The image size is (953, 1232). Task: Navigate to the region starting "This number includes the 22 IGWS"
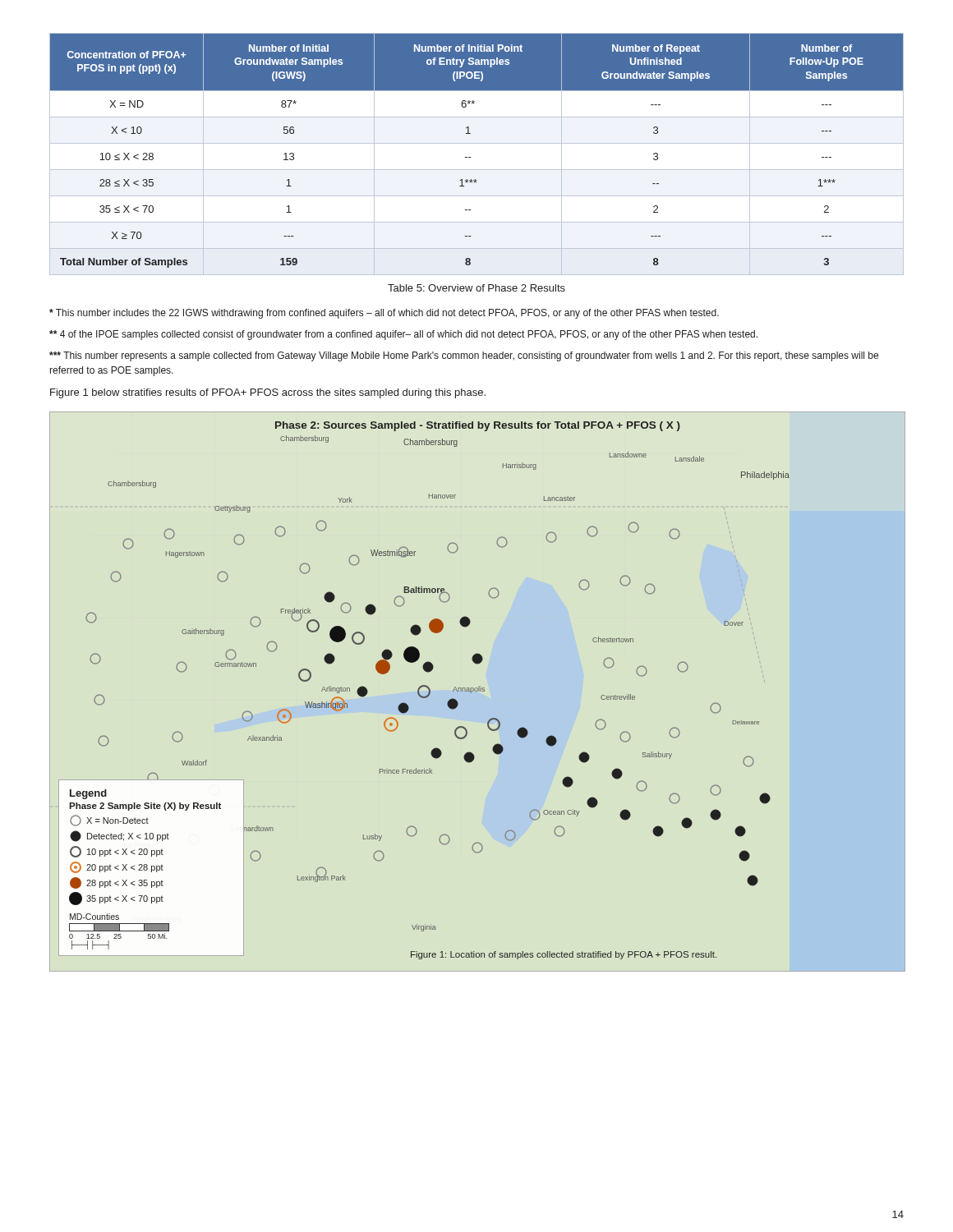(x=384, y=313)
